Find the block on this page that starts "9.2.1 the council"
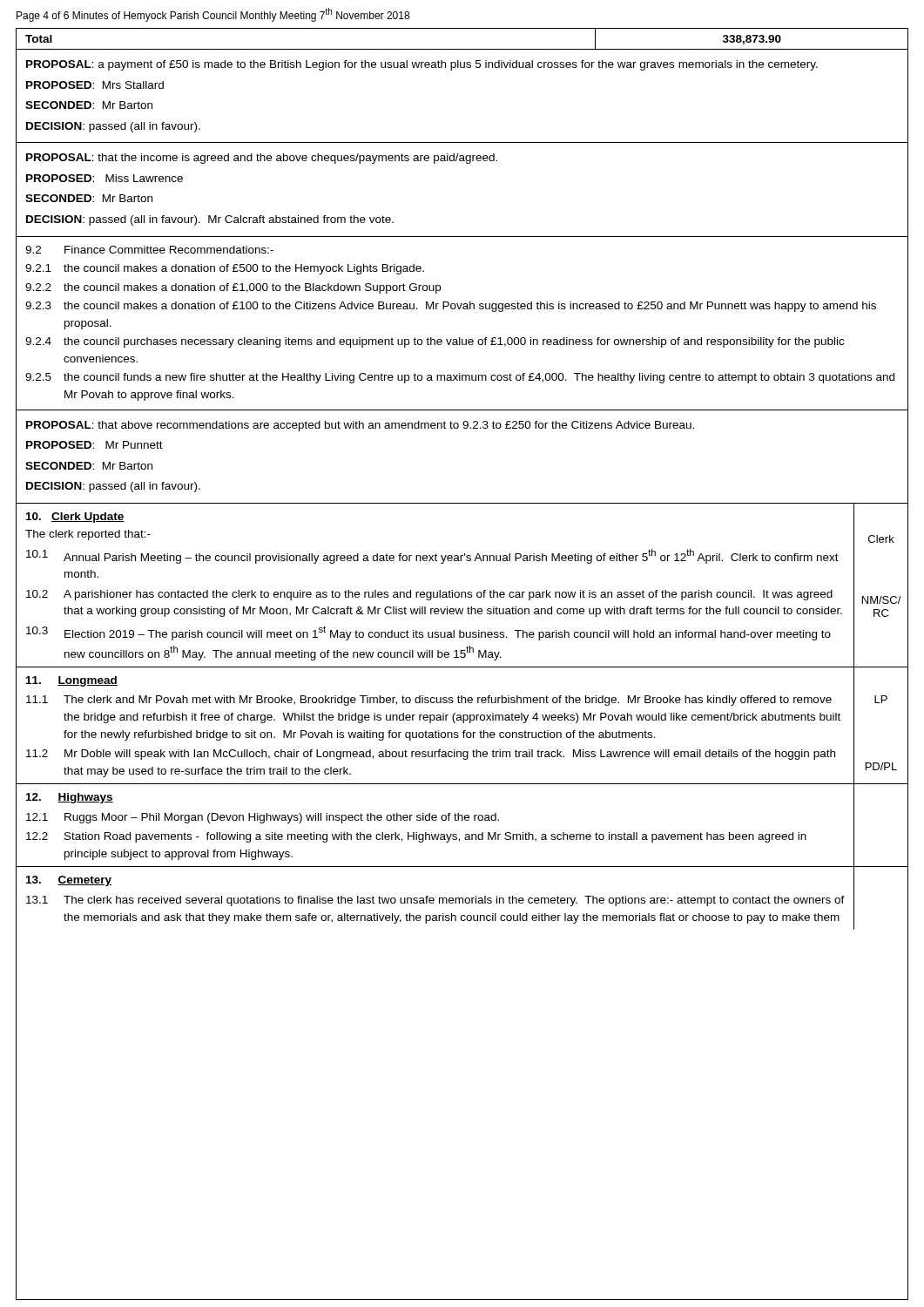Screen dimensions: 1307x924 click(x=225, y=268)
